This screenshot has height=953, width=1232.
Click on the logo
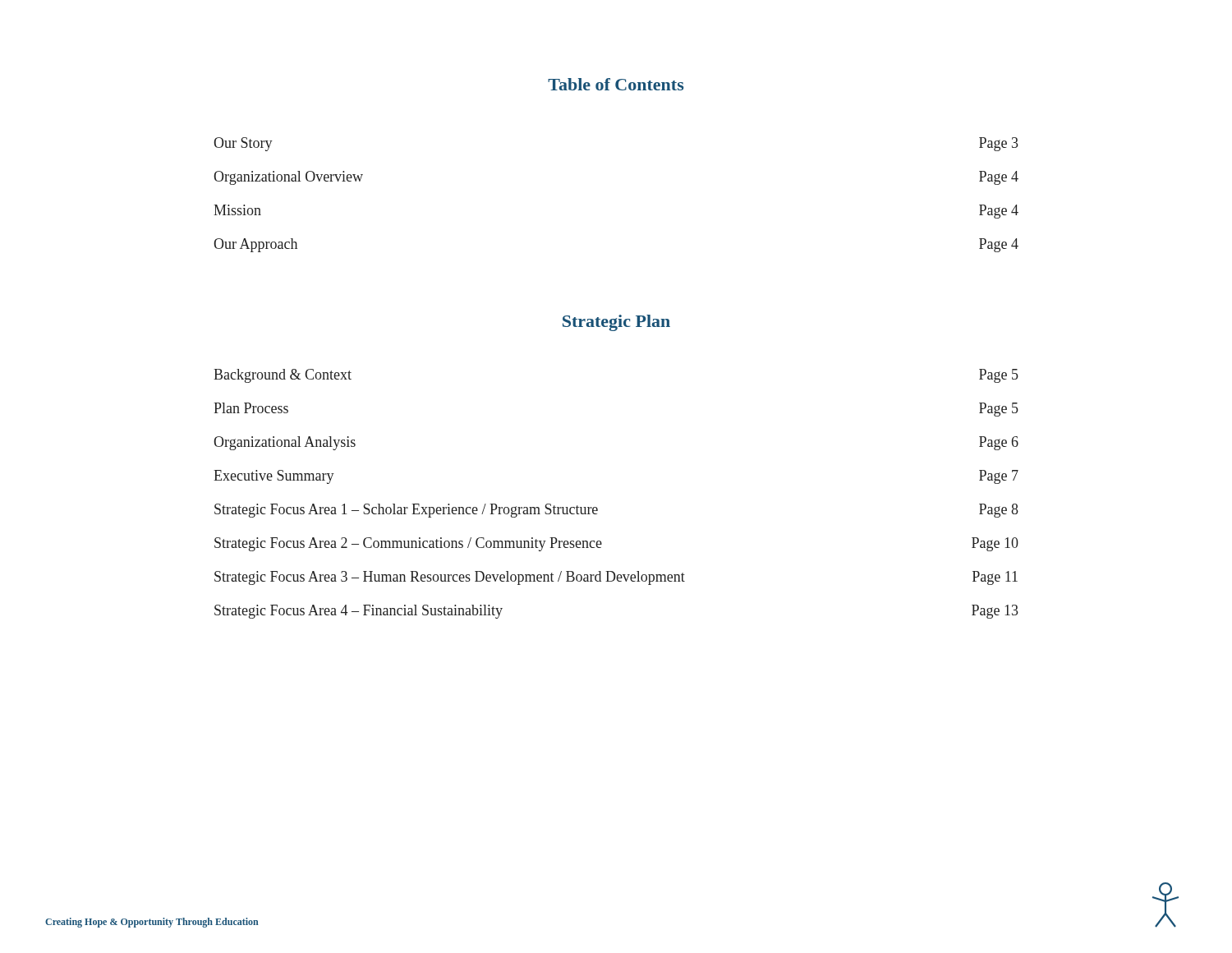tap(1165, 904)
